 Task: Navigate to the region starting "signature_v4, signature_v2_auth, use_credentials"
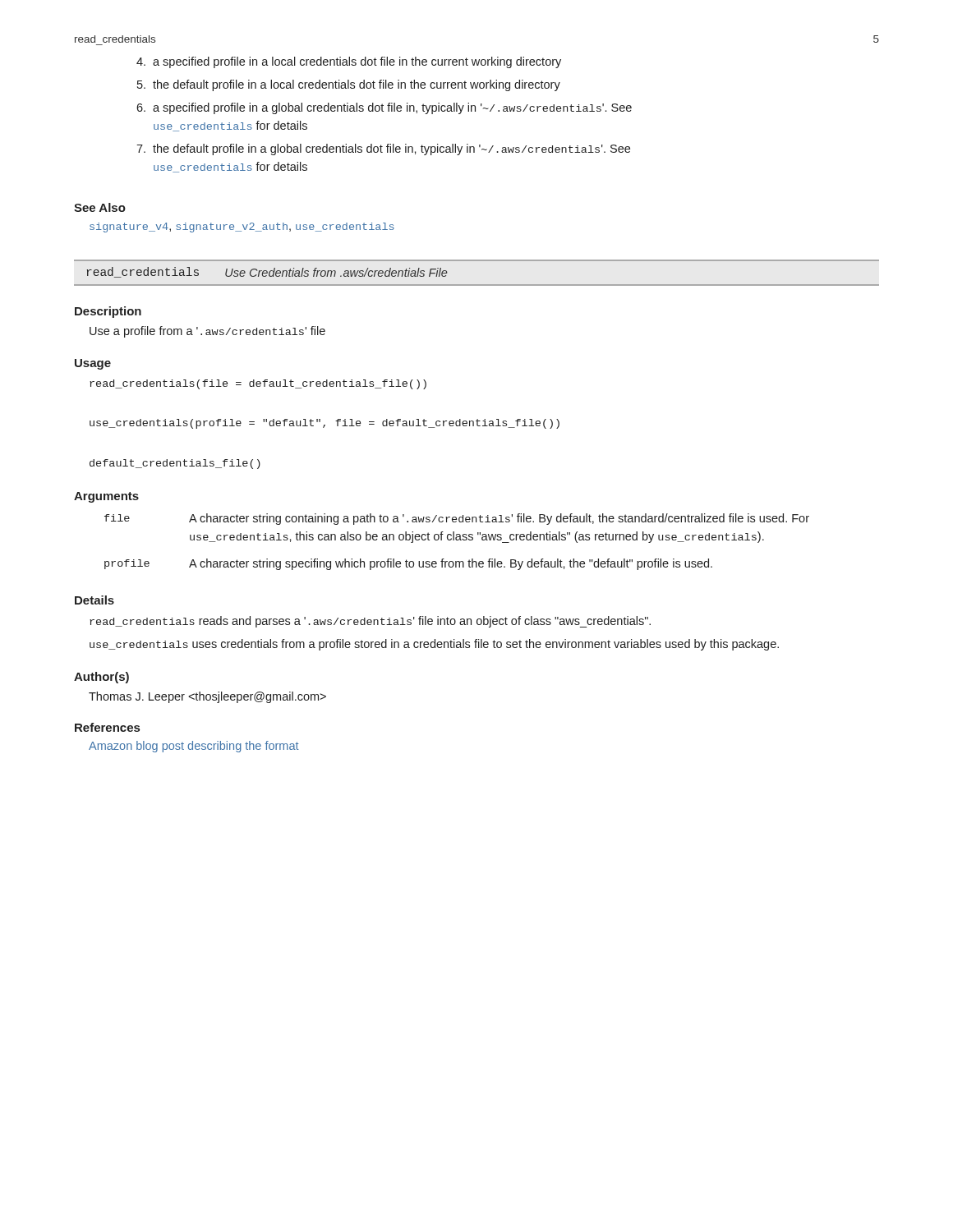point(242,226)
